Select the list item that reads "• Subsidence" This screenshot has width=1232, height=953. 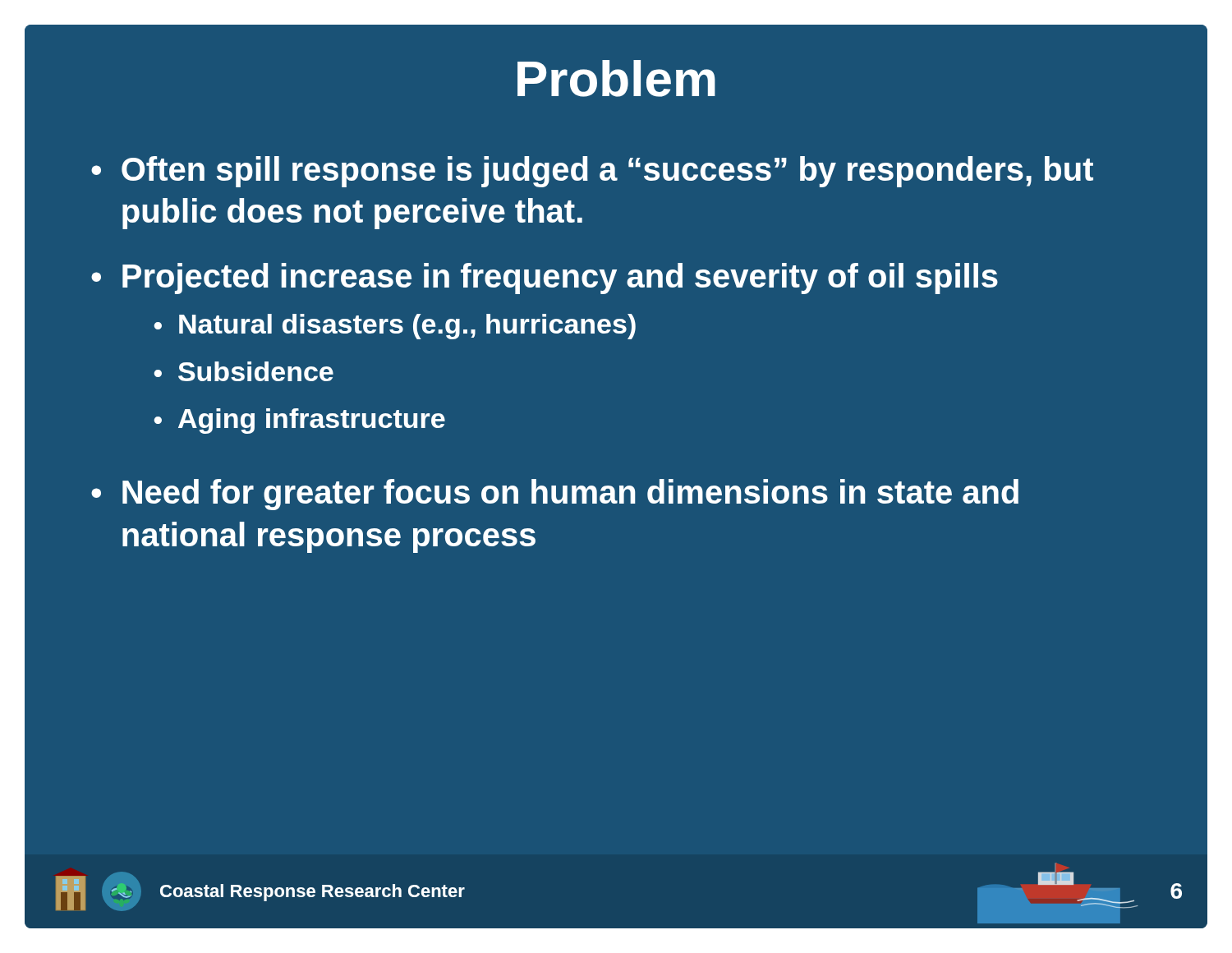click(244, 372)
